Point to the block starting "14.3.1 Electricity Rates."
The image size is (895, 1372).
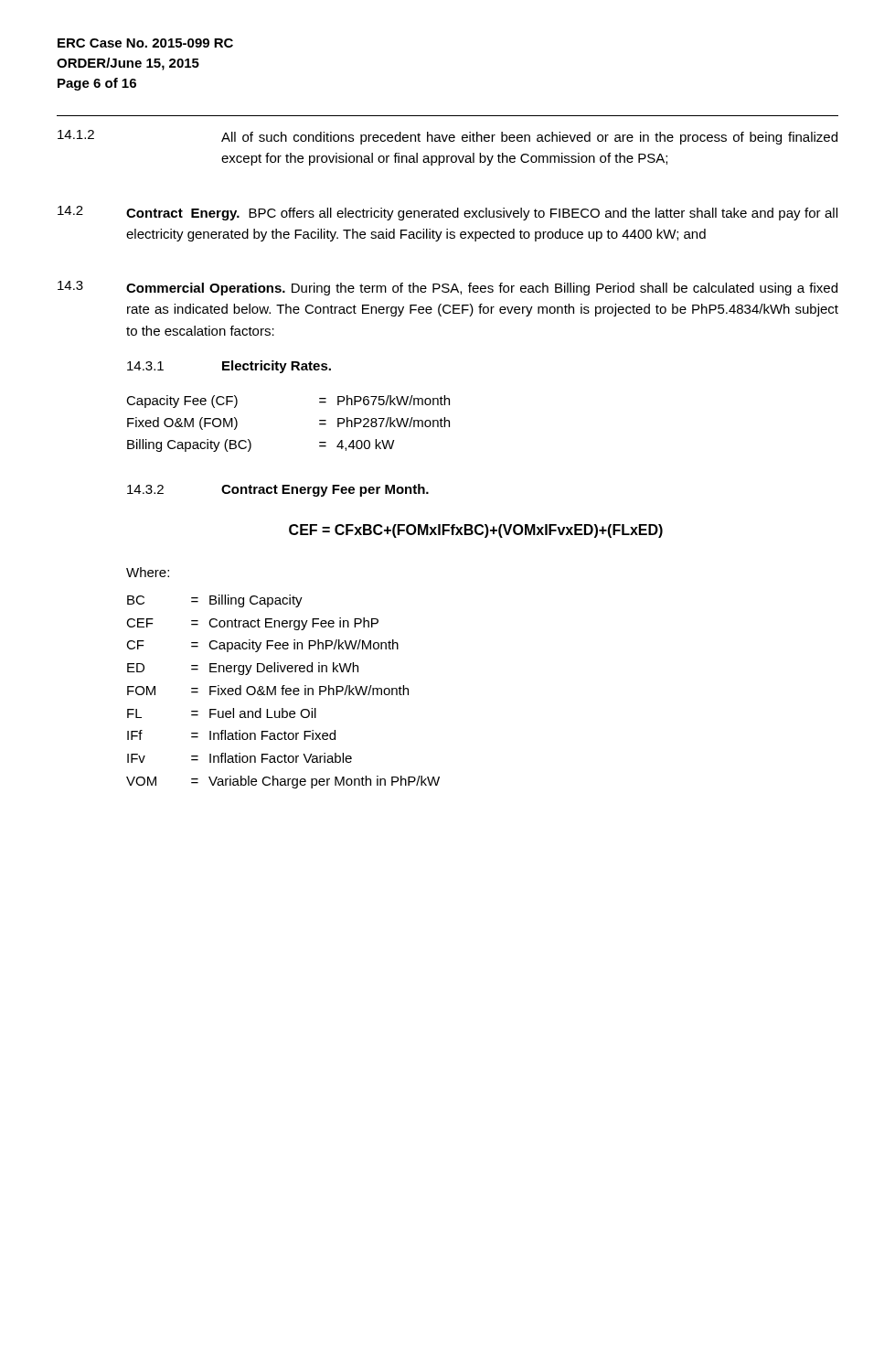tap(229, 365)
